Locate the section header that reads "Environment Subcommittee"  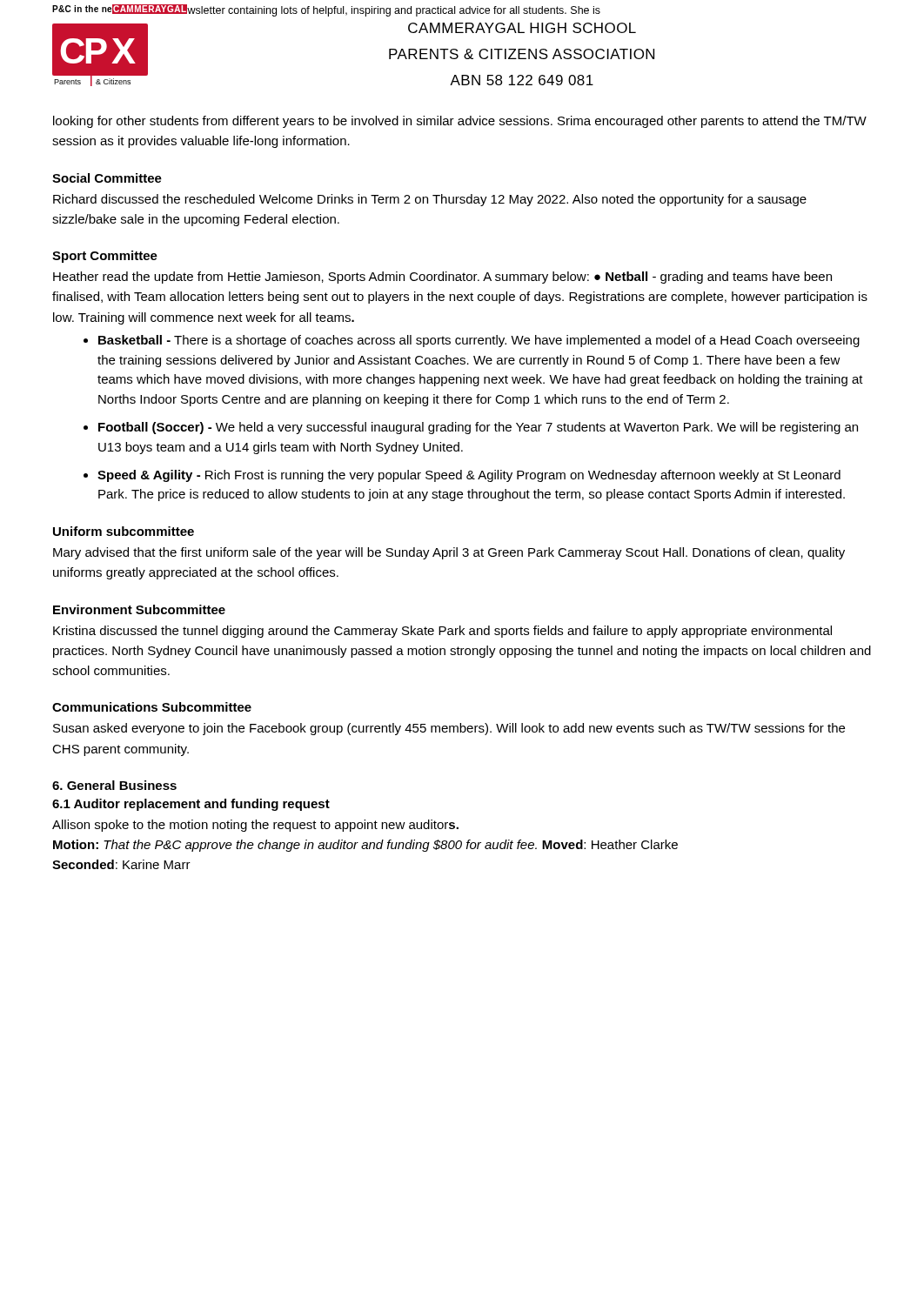coord(139,609)
